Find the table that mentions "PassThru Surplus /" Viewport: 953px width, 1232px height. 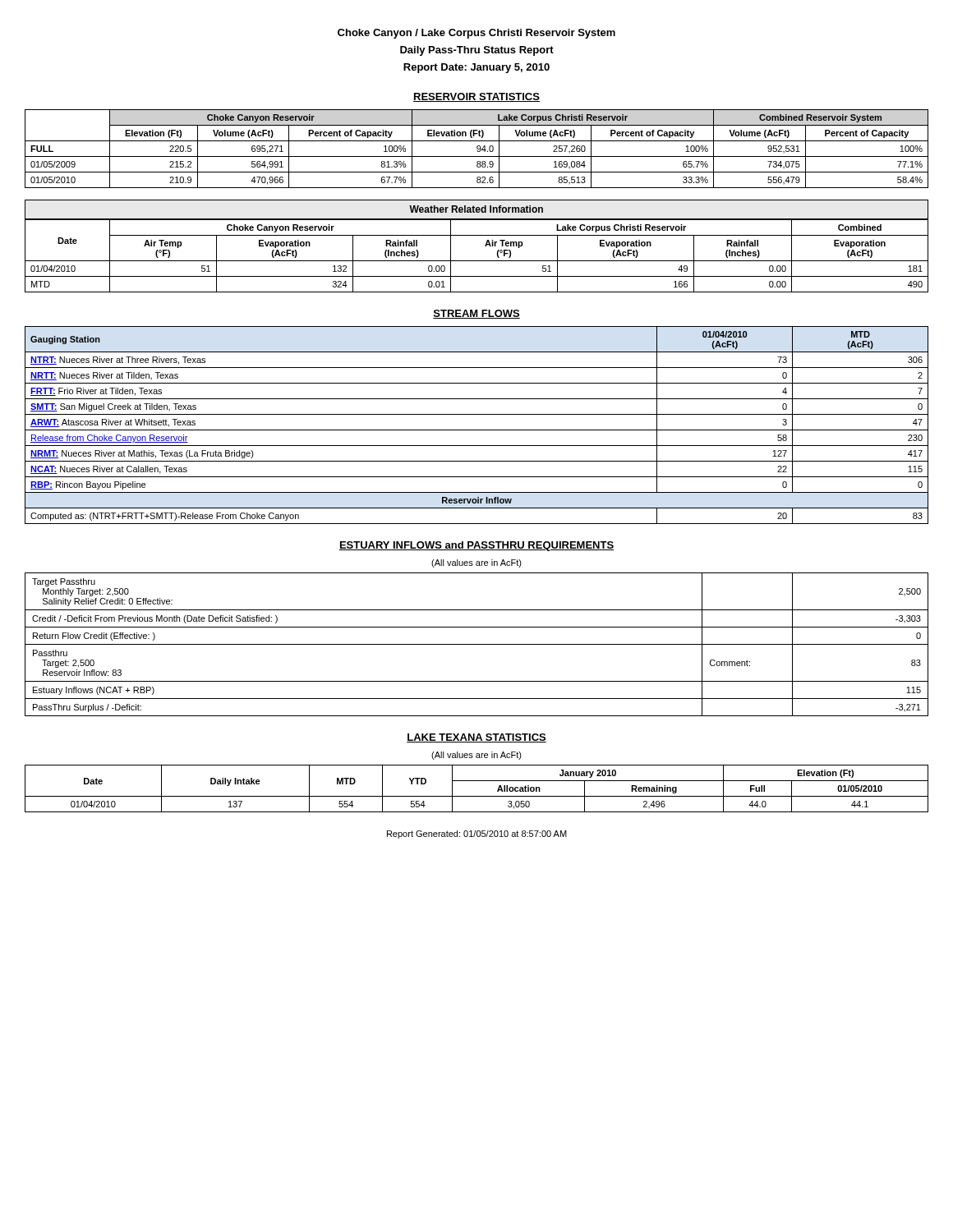[x=476, y=645]
